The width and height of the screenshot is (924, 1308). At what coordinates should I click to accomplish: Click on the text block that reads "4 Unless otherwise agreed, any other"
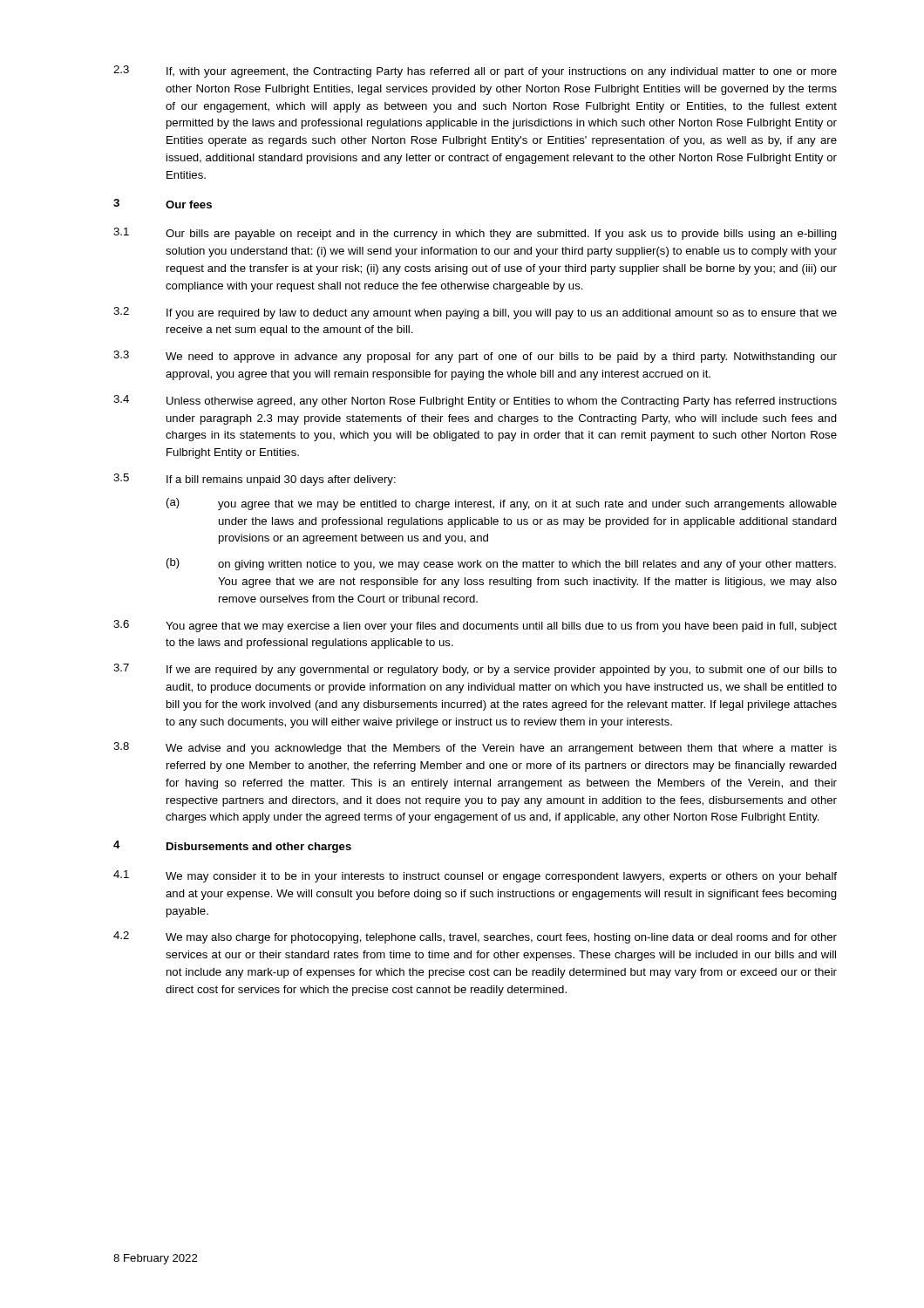tap(475, 427)
